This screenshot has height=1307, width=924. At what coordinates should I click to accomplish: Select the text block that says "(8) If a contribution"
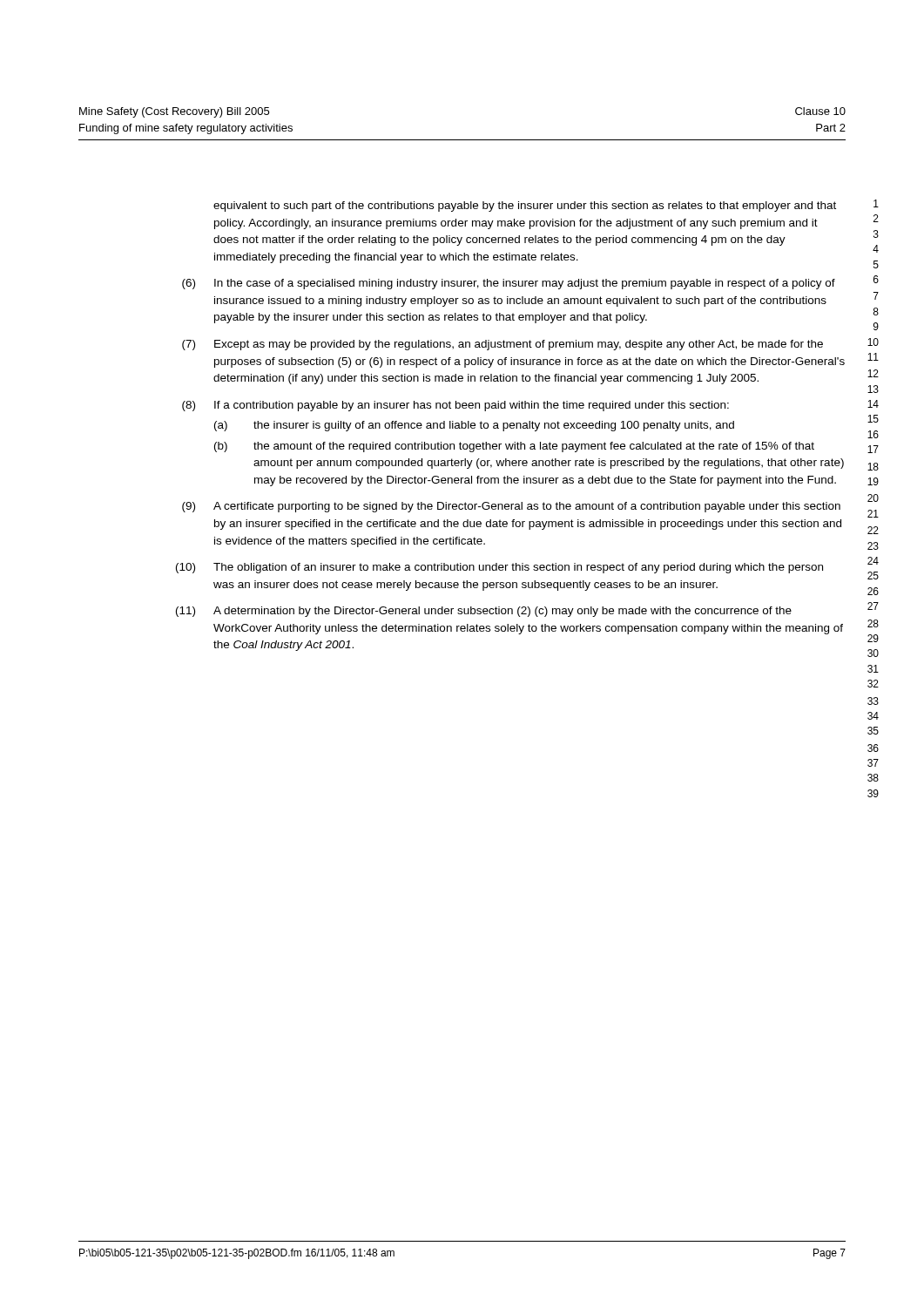click(462, 405)
